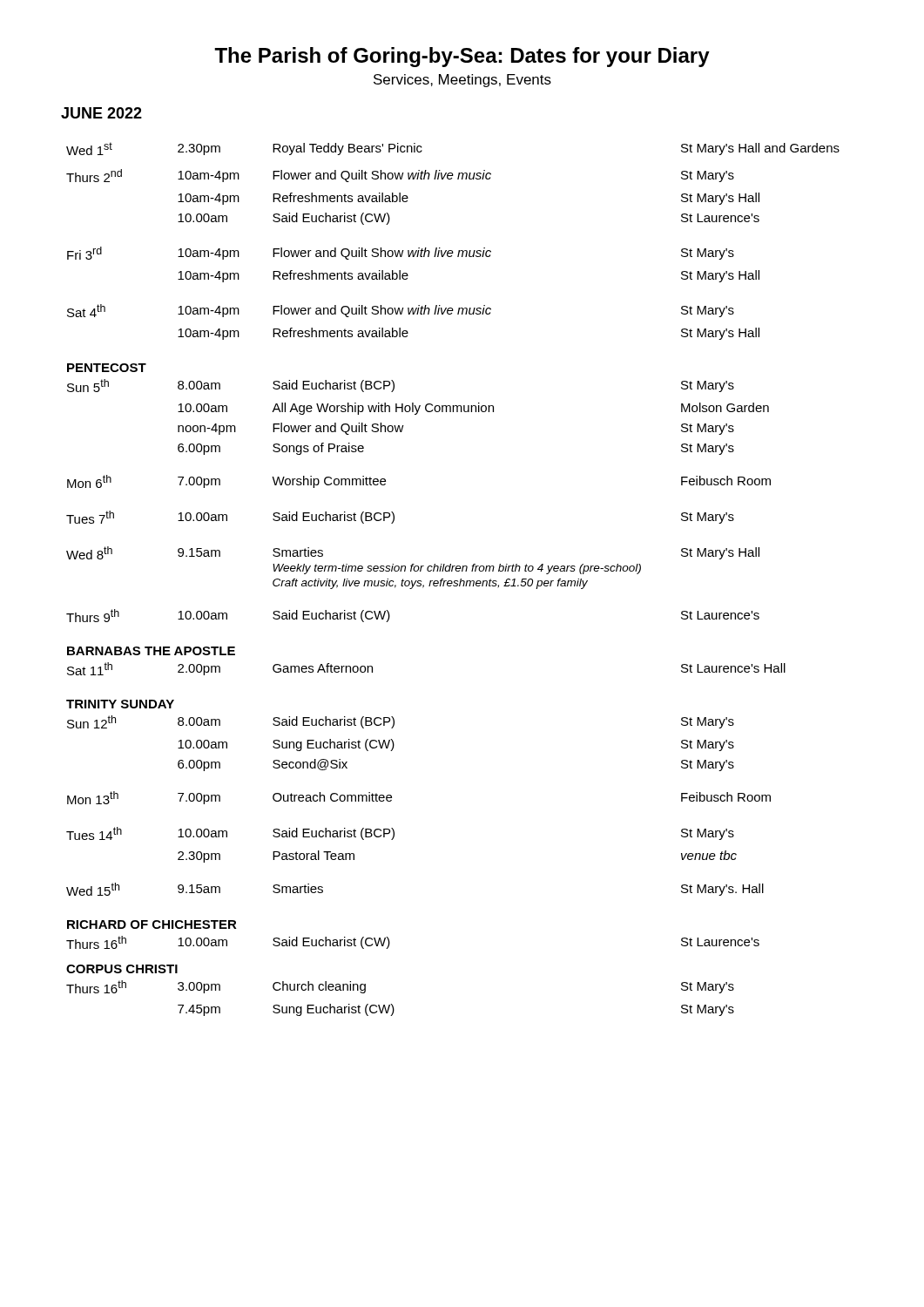Image resolution: width=924 pixels, height=1307 pixels.
Task: Navigate to the block starting "noon-4pm Flower and Quilt Show St"
Action: [201, 428]
